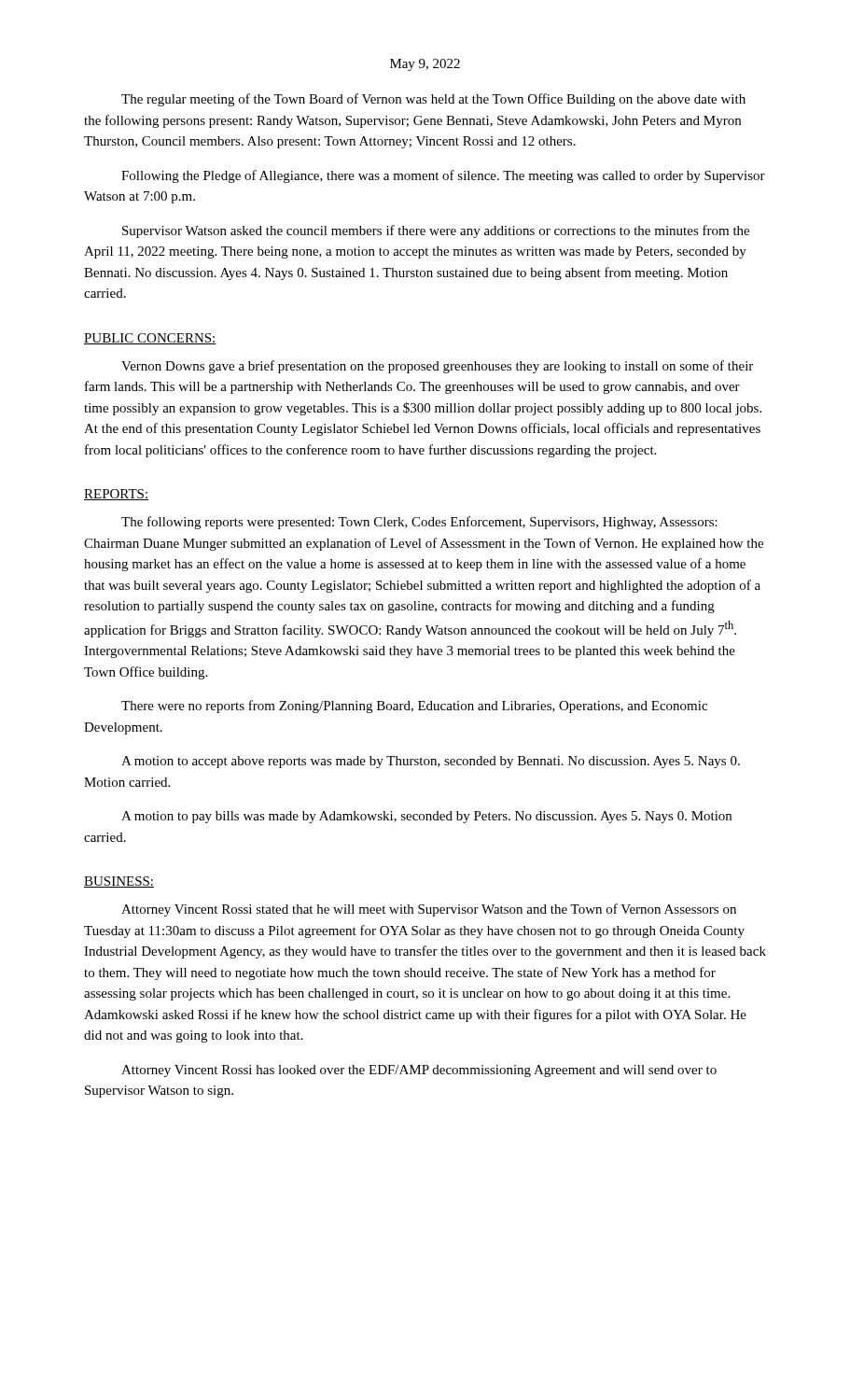Point to the region starting "Attorney Vincent Rossi has looked over the"
Viewport: 850px width, 1400px height.
click(400, 1080)
